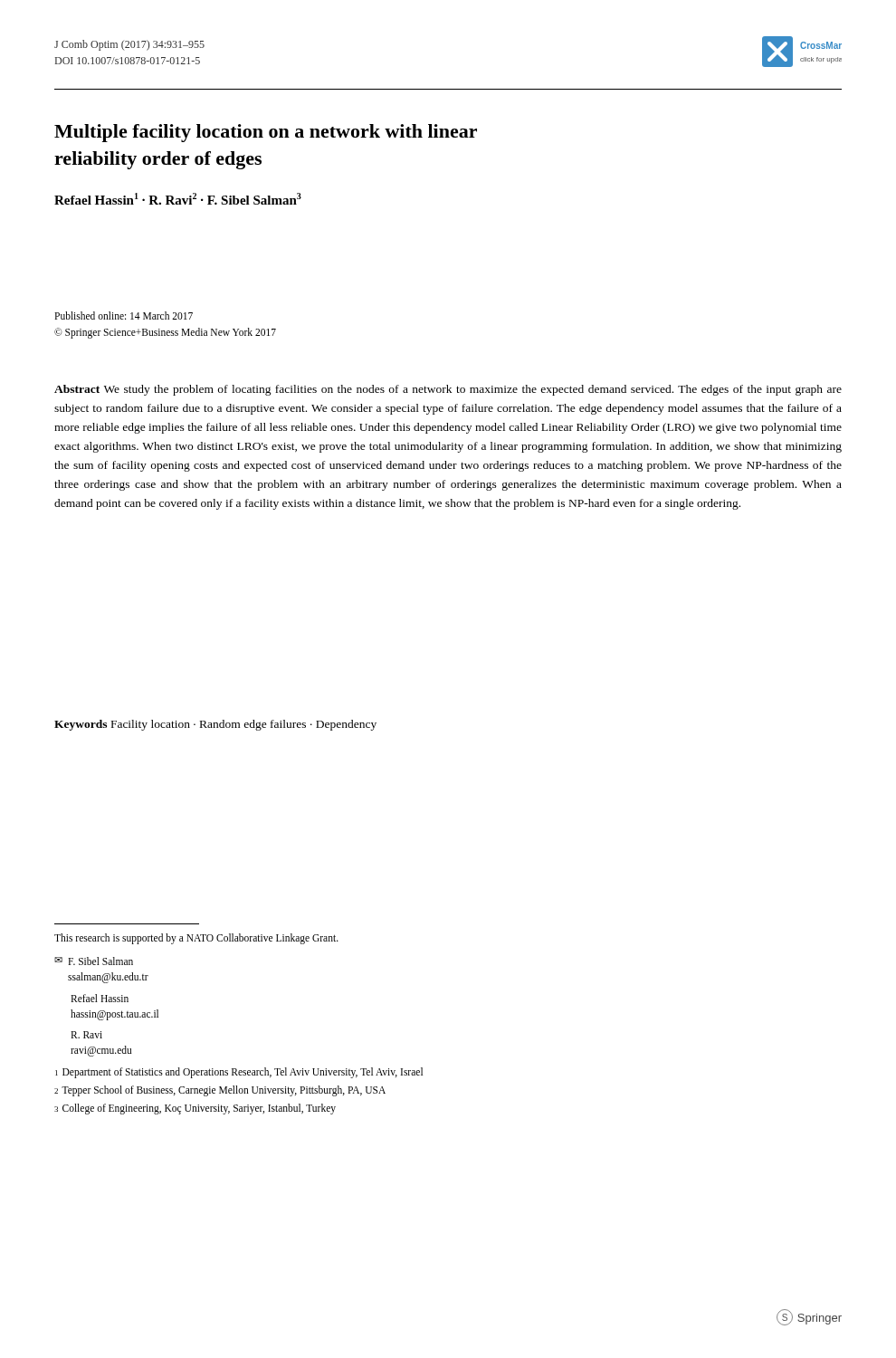
Task: Select the element starting "2 Tepper School of"
Action: [x=220, y=1090]
